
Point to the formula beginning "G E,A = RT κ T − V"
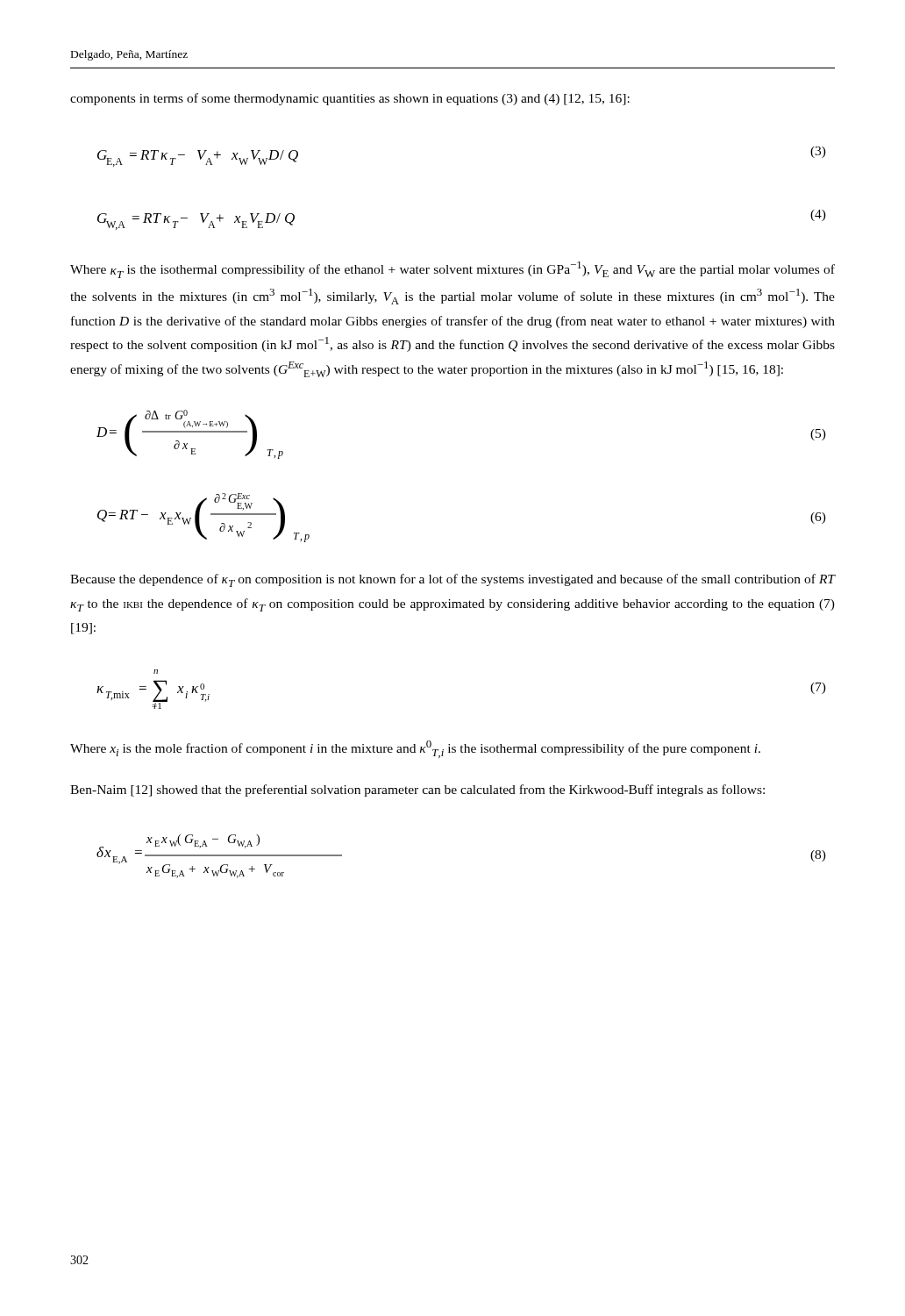coord(203,156)
